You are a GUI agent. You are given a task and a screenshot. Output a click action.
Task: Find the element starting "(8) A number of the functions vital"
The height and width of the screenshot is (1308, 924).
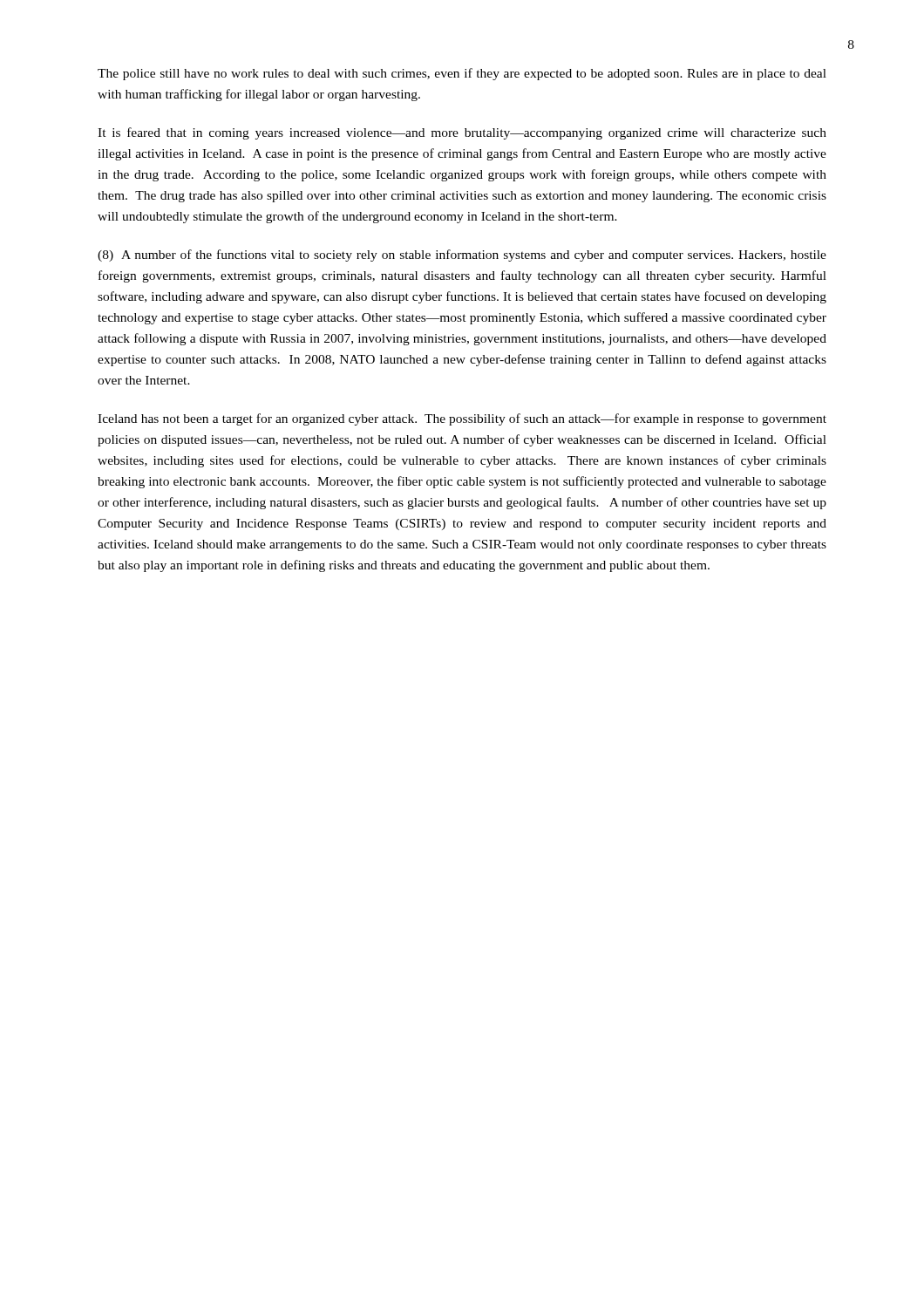(462, 317)
